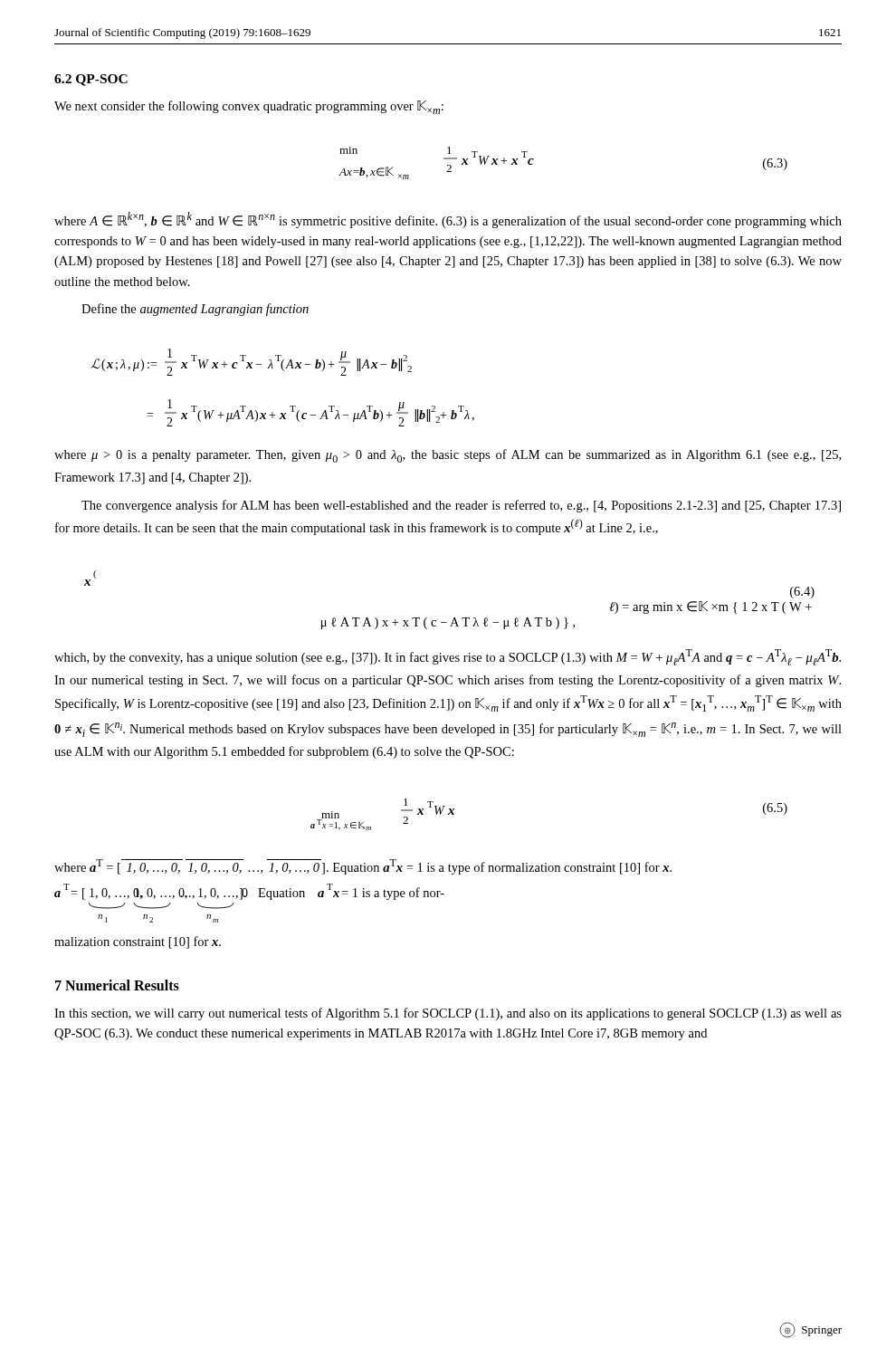The width and height of the screenshot is (896, 1358).
Task: Point to the region starting "where aT ="
Action: 363,865
